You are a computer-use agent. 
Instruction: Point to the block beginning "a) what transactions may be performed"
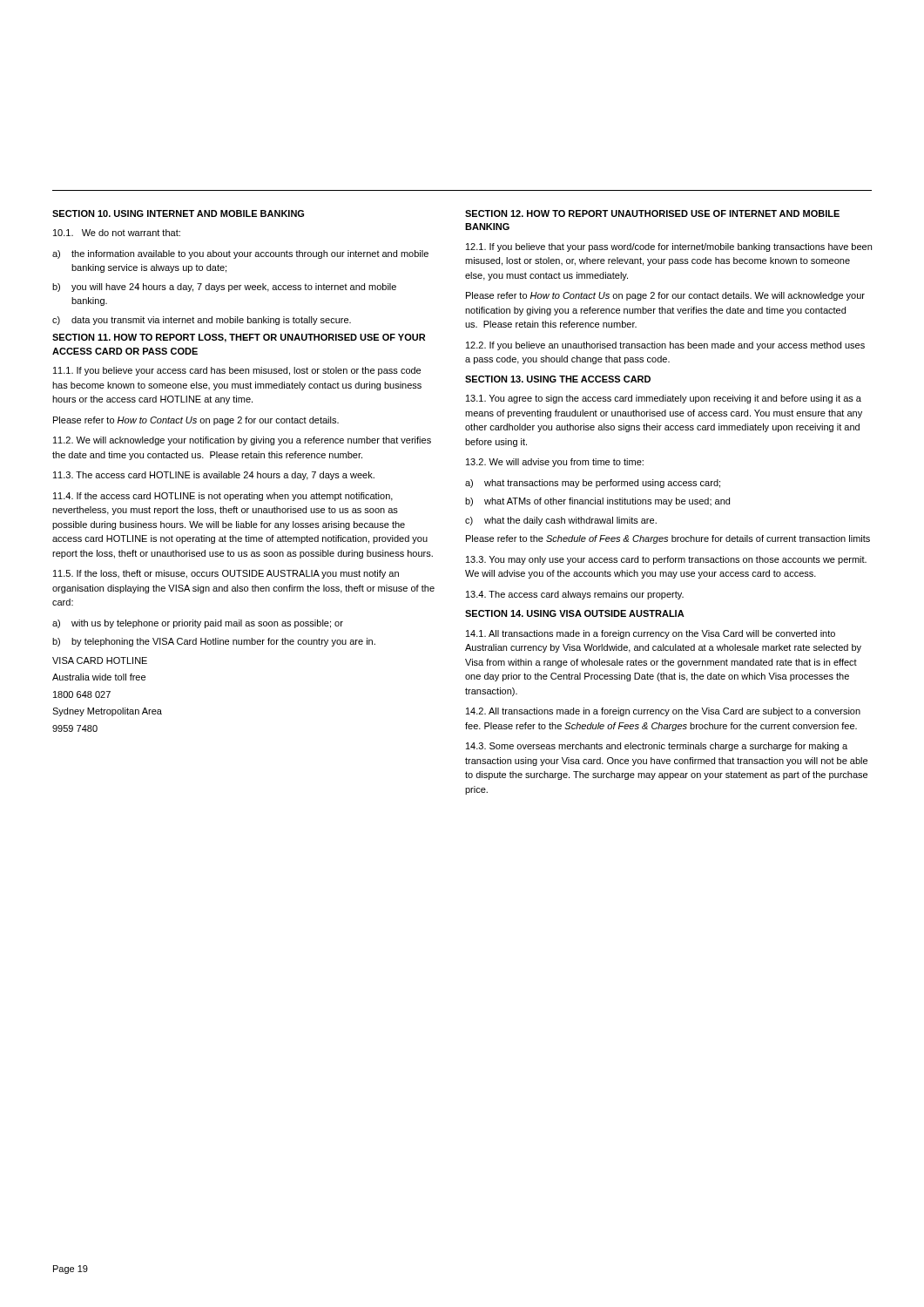click(669, 483)
